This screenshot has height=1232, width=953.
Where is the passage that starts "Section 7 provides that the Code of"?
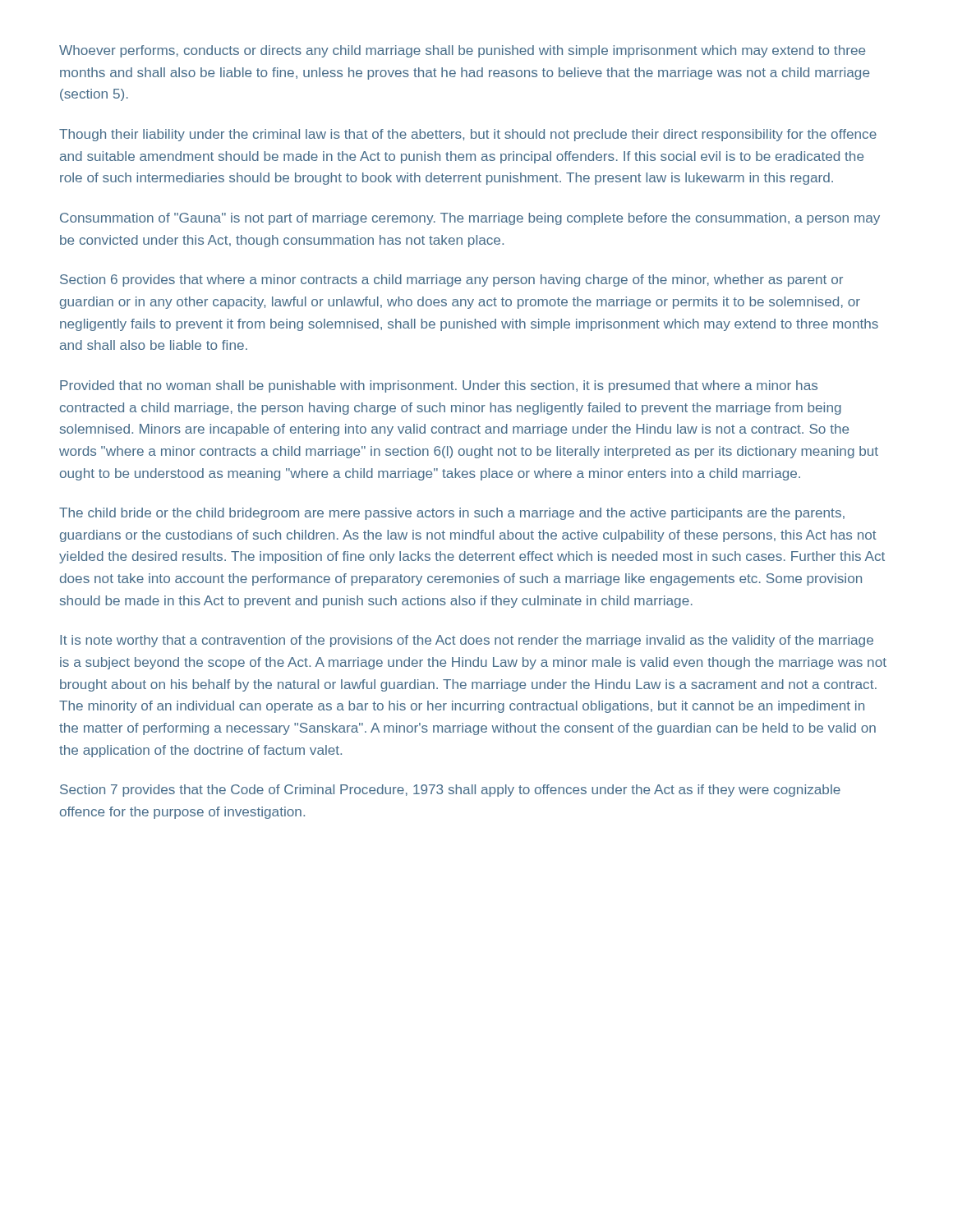click(x=450, y=801)
